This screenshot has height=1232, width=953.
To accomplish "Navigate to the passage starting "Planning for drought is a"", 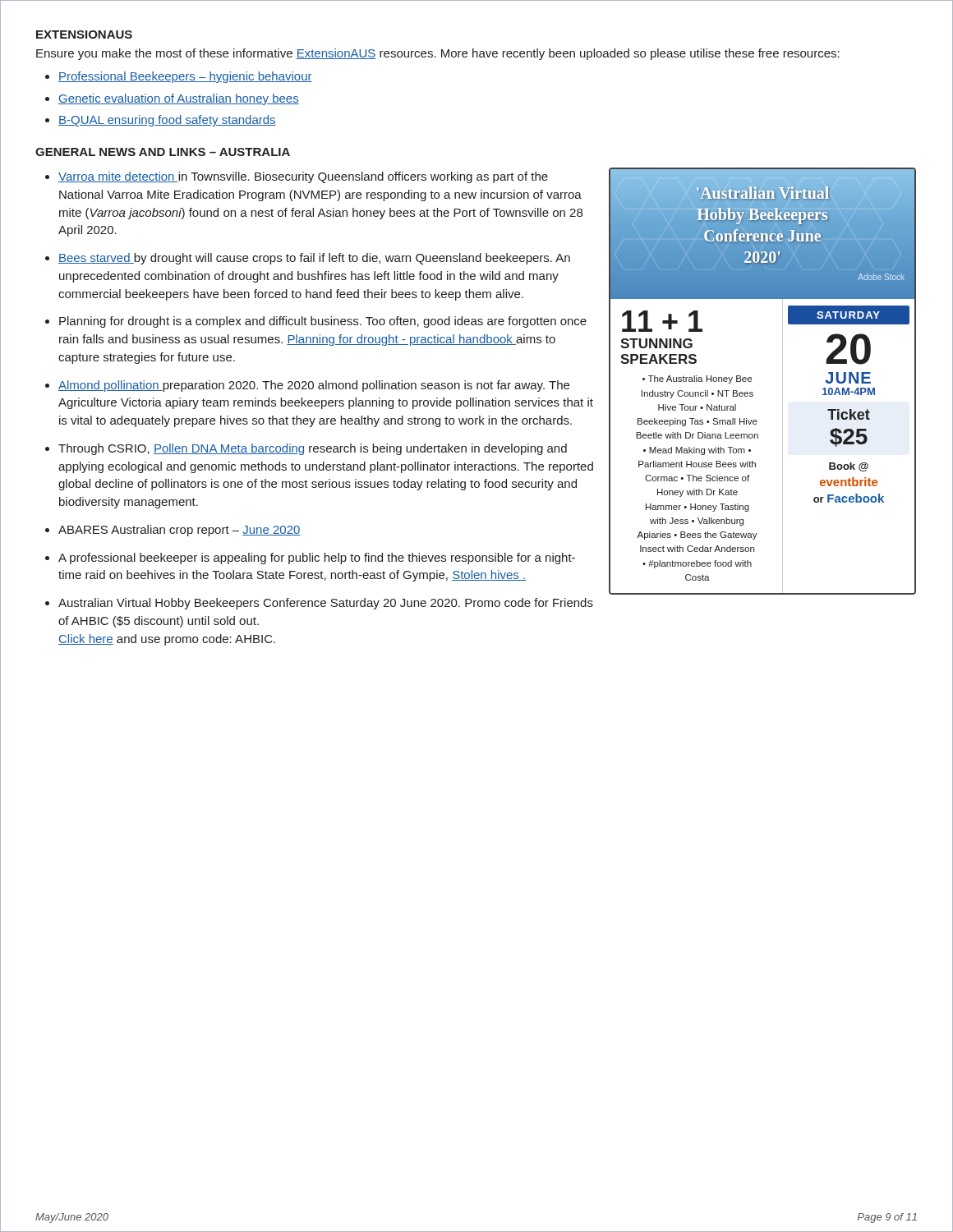I will pos(323,339).
